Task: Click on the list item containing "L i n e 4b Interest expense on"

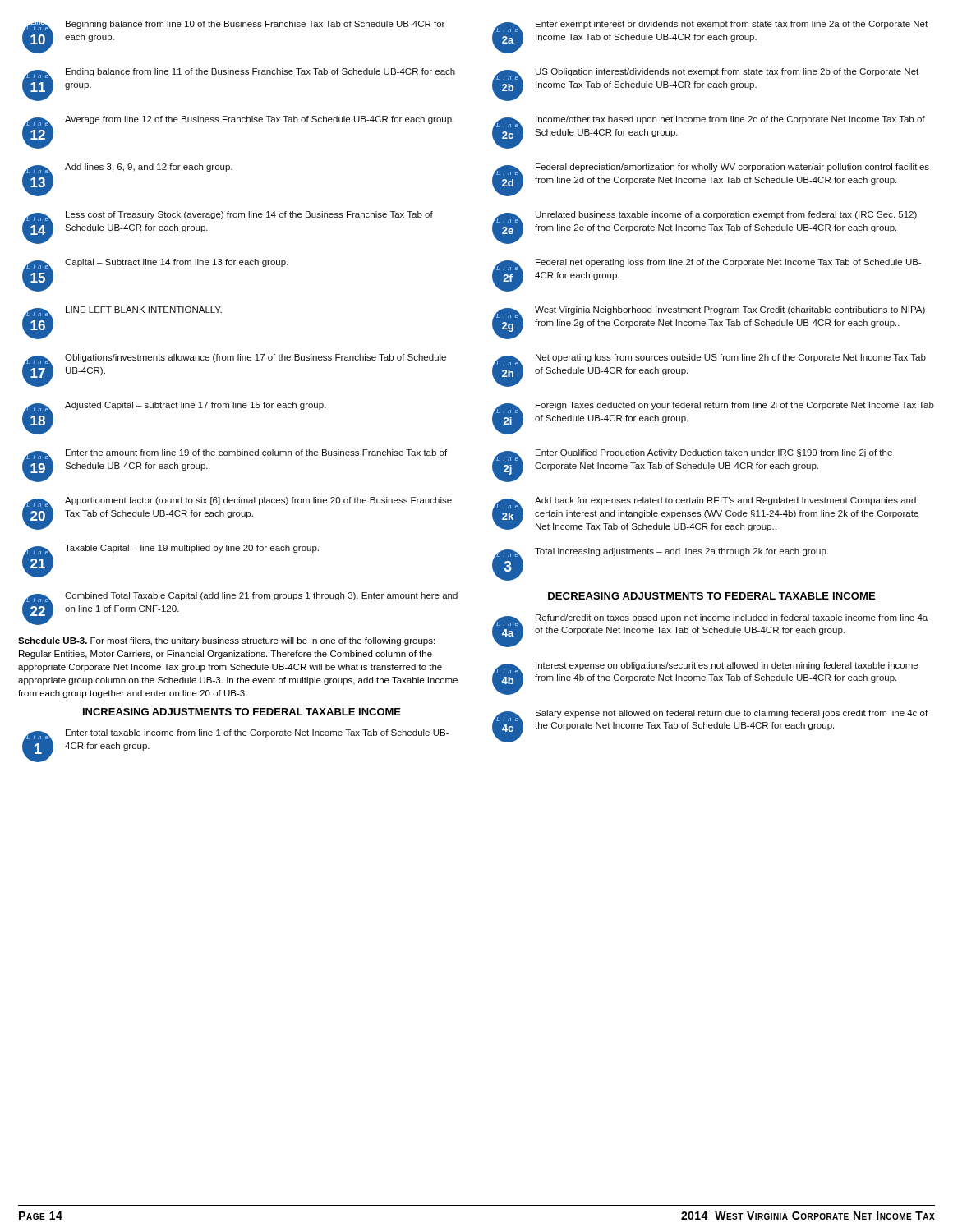Action: pos(711,676)
